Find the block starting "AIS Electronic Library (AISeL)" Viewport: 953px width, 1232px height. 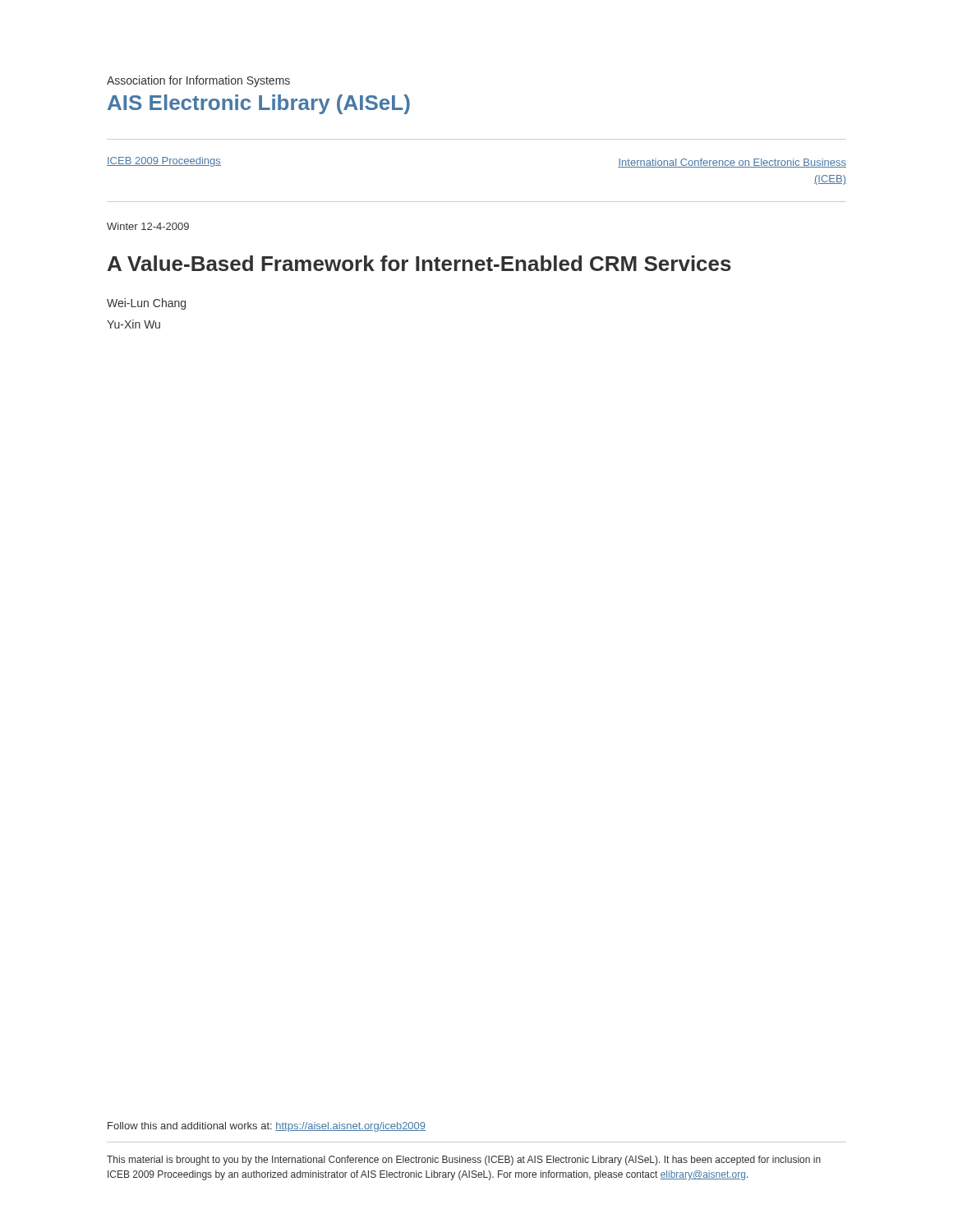click(x=259, y=103)
